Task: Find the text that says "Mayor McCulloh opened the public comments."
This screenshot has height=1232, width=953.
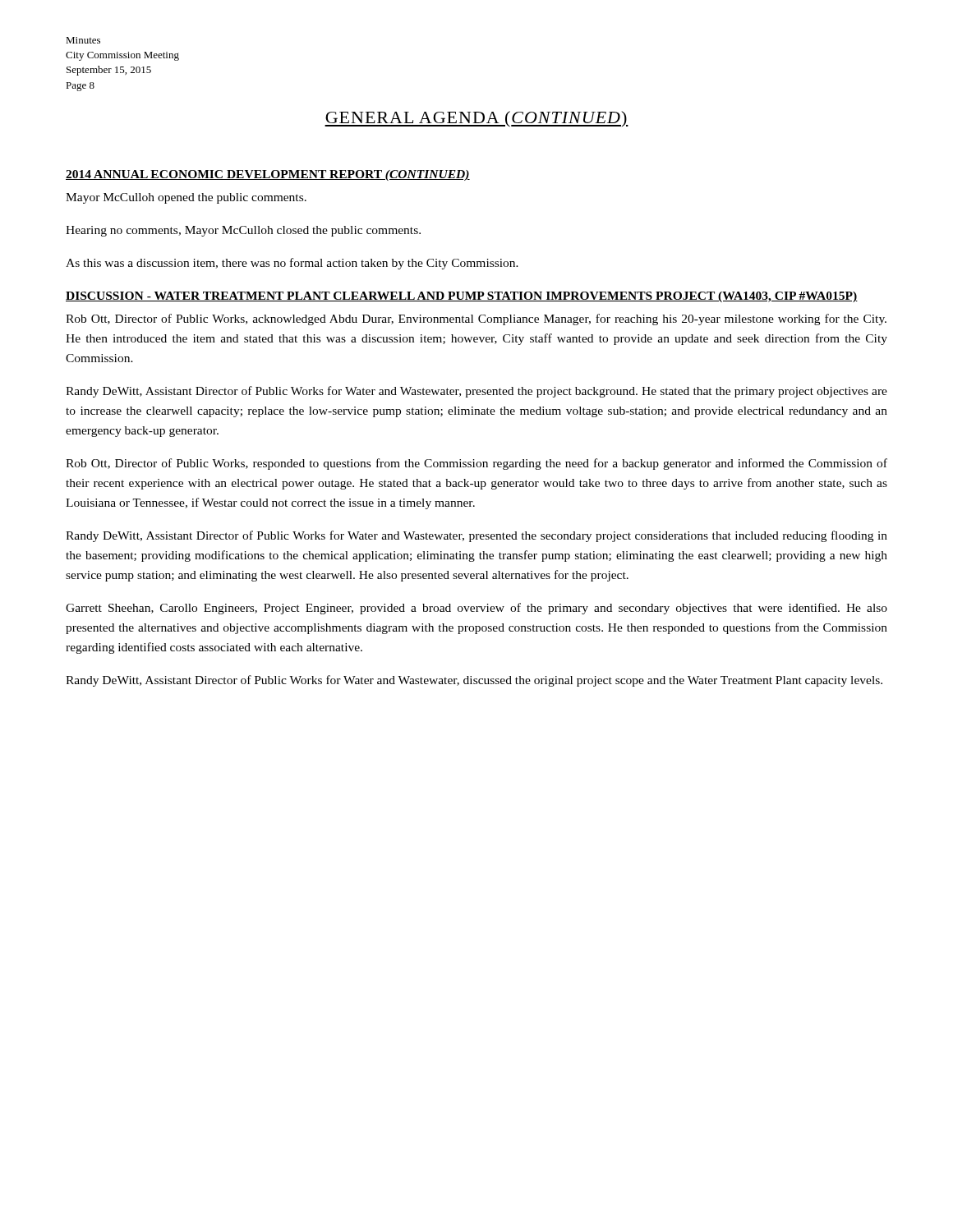Action: (186, 197)
